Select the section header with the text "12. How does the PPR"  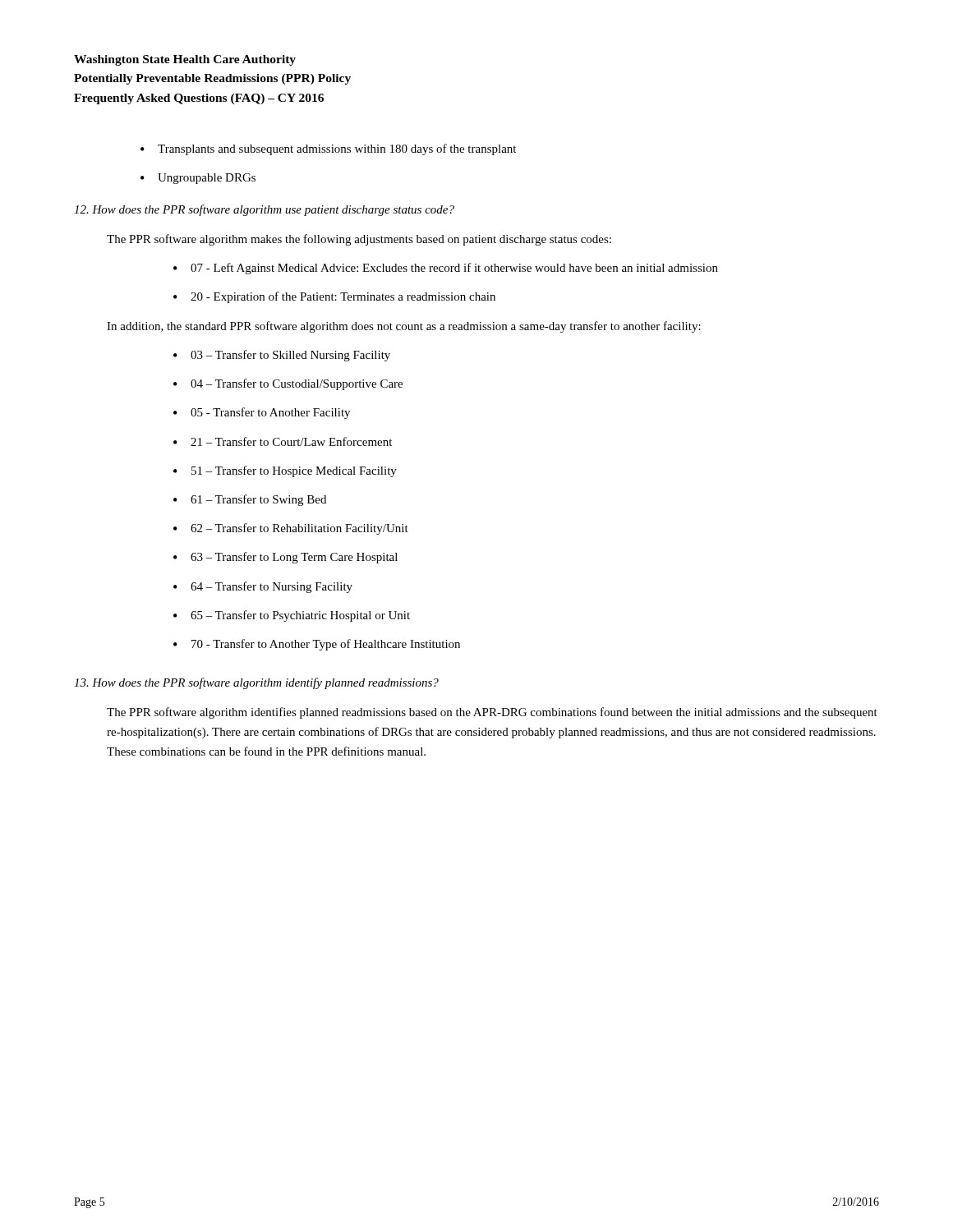[264, 210]
